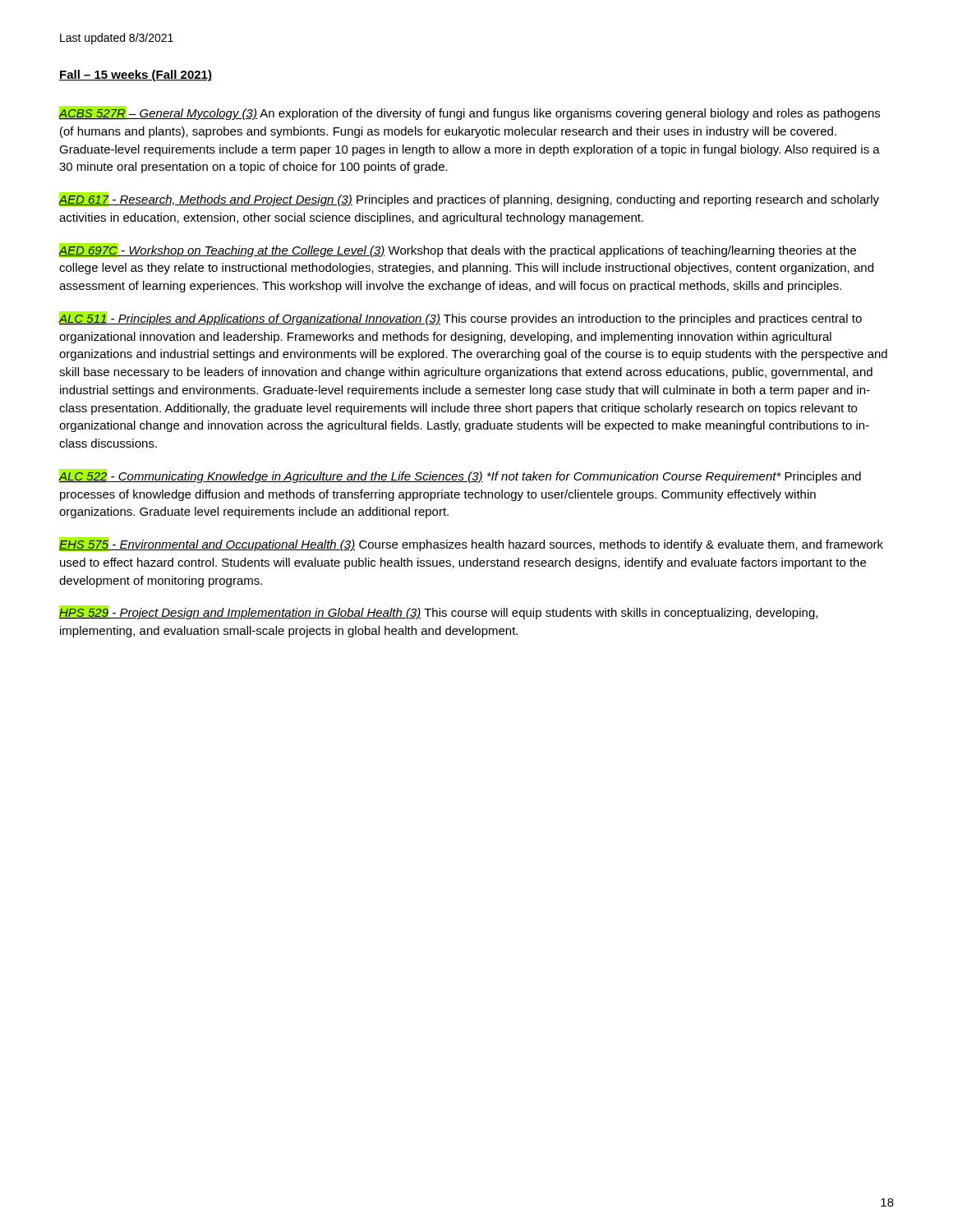Image resolution: width=953 pixels, height=1232 pixels.
Task: Point to the region starting "Fall – 15 weeks (Fall"
Action: click(136, 74)
